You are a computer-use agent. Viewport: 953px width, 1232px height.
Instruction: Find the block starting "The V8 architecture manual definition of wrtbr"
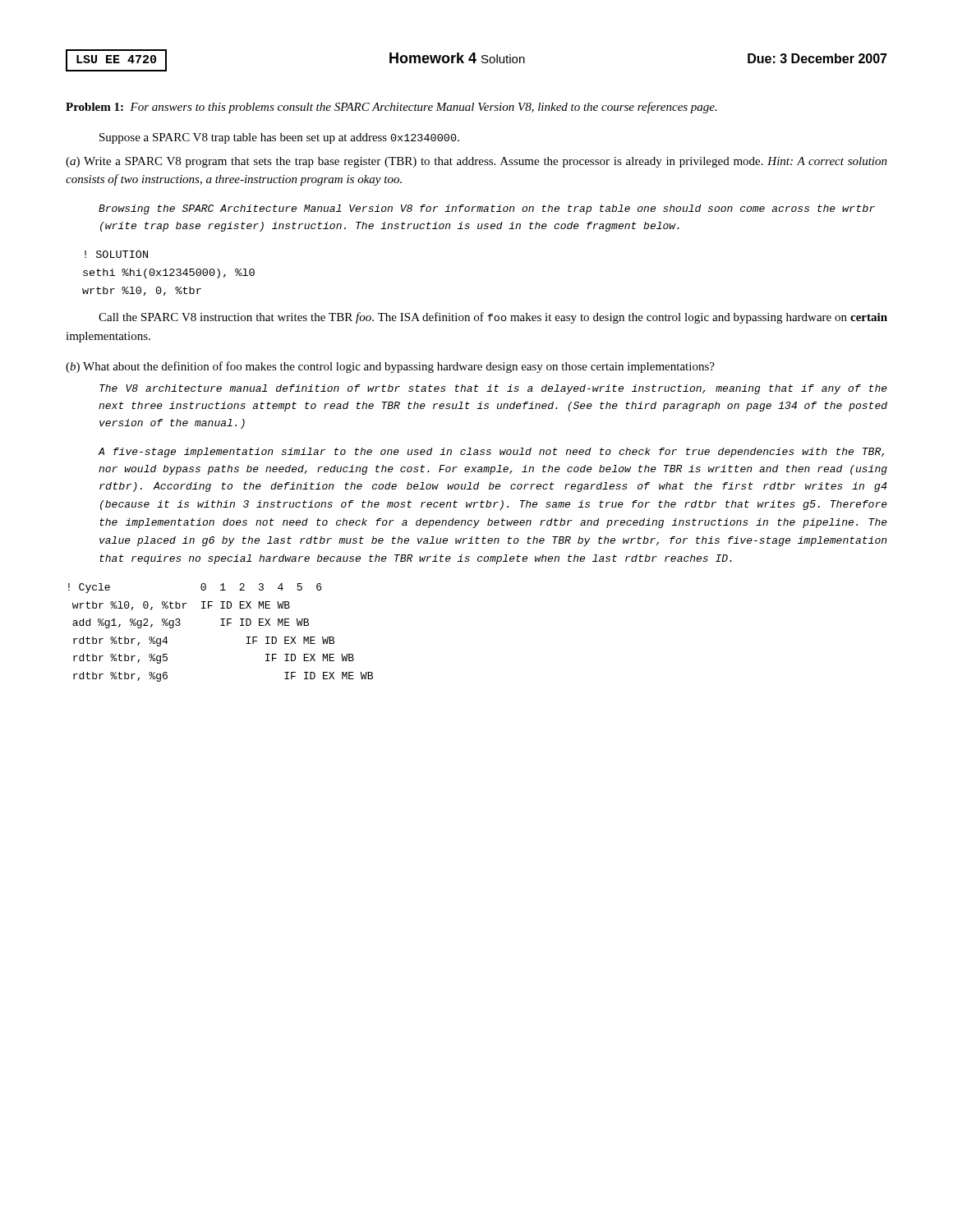click(x=493, y=406)
